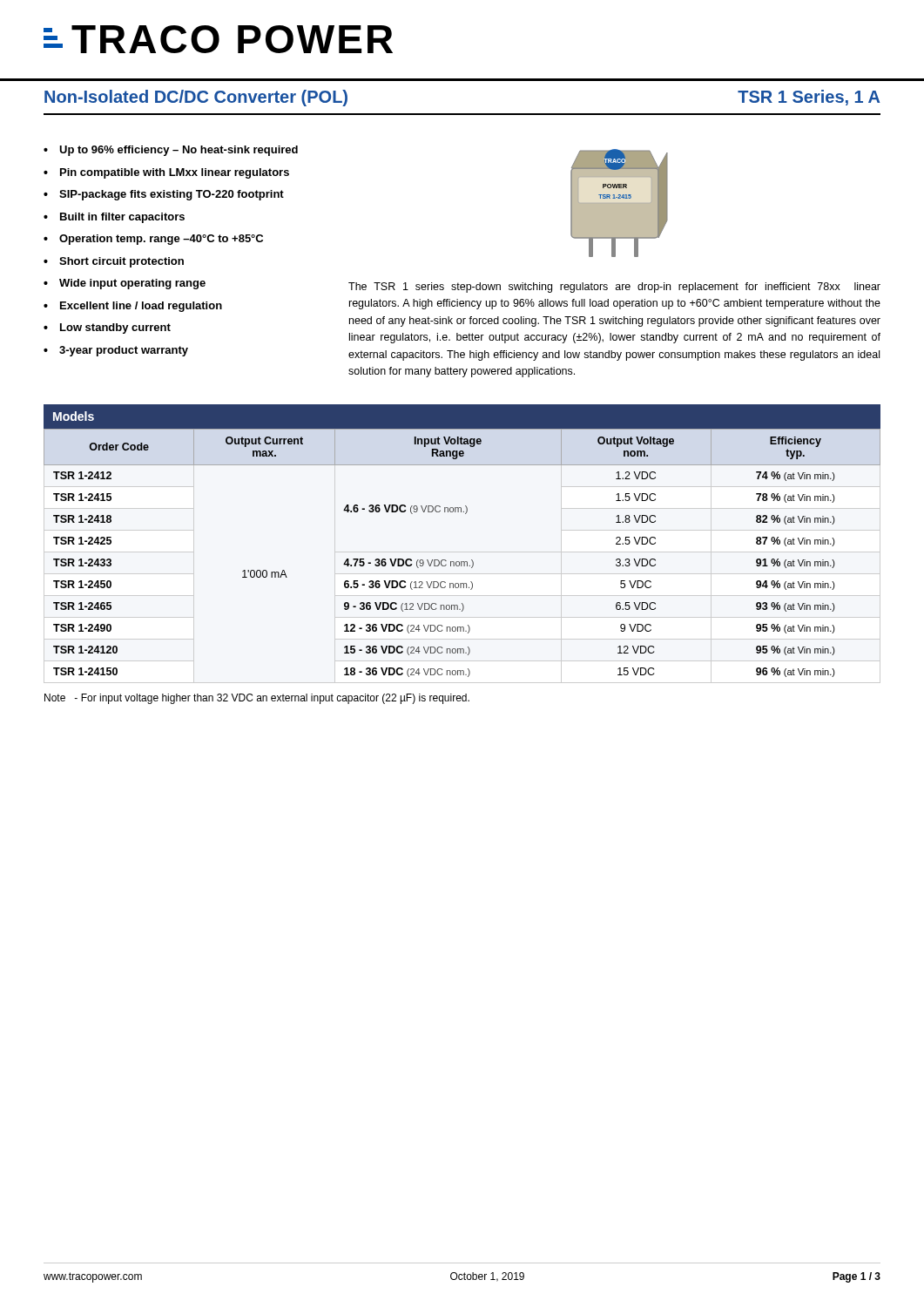Point to "Excellent line / load regulation"
The image size is (924, 1307).
coord(141,305)
